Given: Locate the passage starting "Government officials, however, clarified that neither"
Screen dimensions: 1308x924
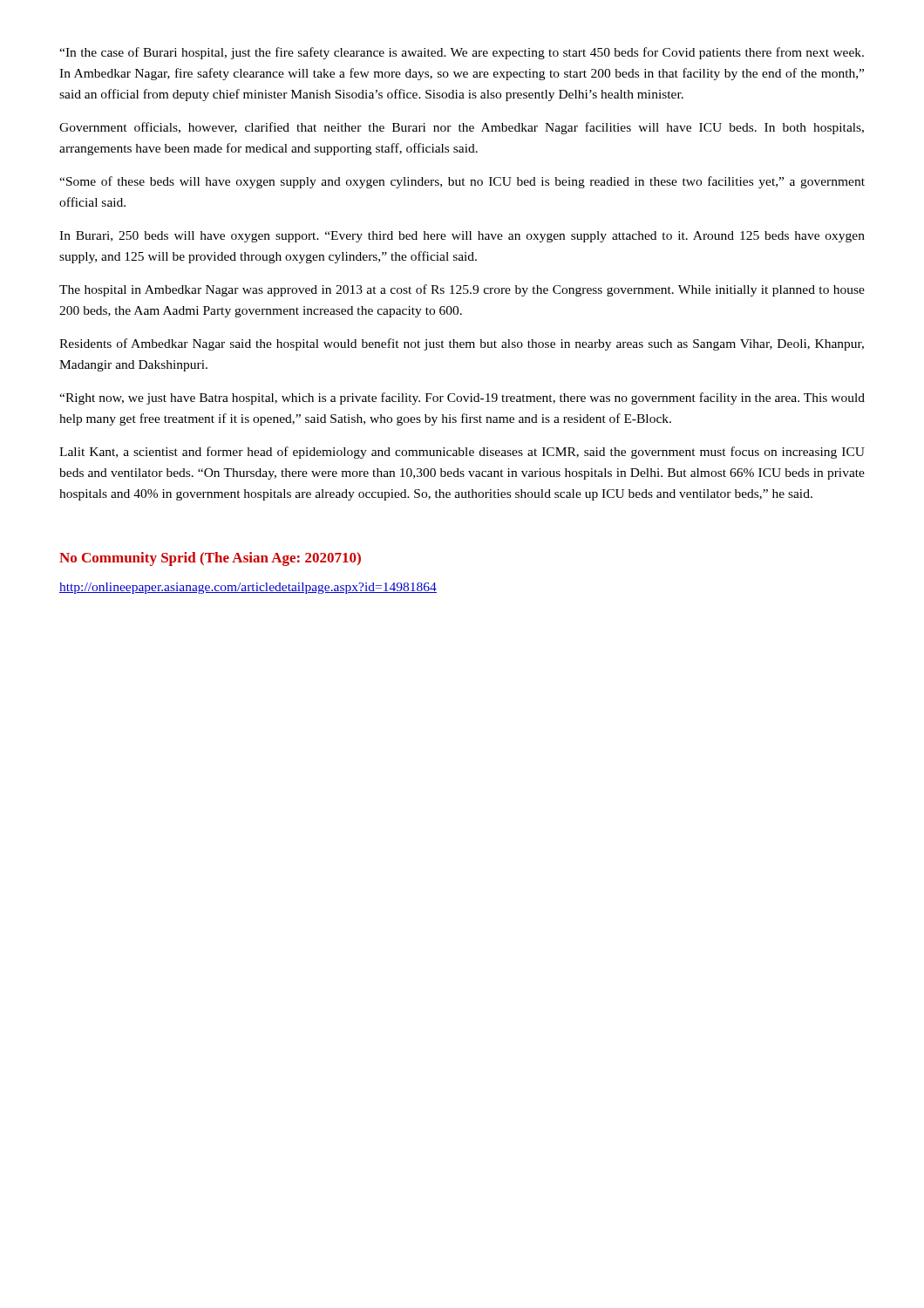Looking at the screenshot, I should 462,137.
